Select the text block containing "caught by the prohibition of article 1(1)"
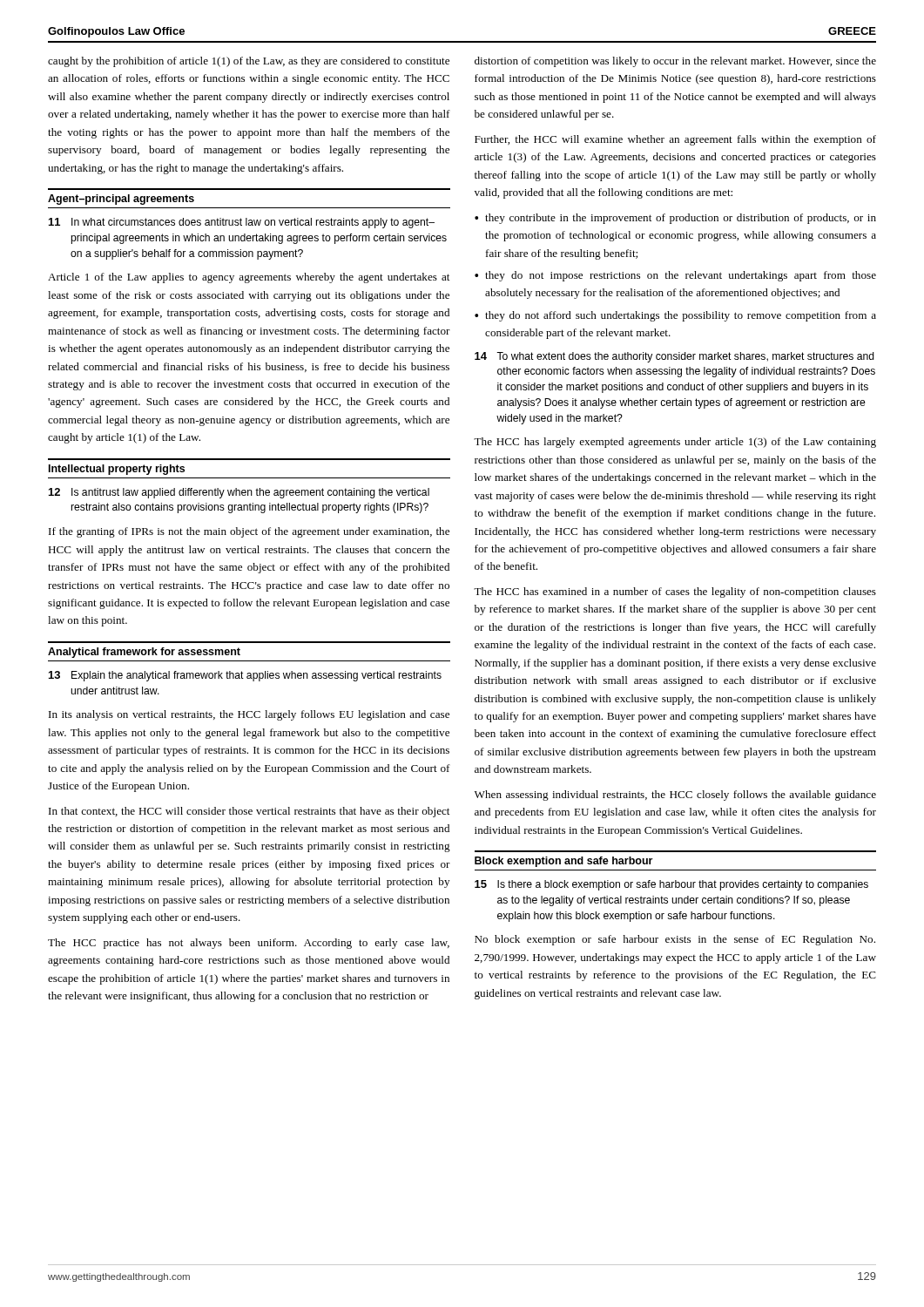The image size is (924, 1307). tap(249, 114)
